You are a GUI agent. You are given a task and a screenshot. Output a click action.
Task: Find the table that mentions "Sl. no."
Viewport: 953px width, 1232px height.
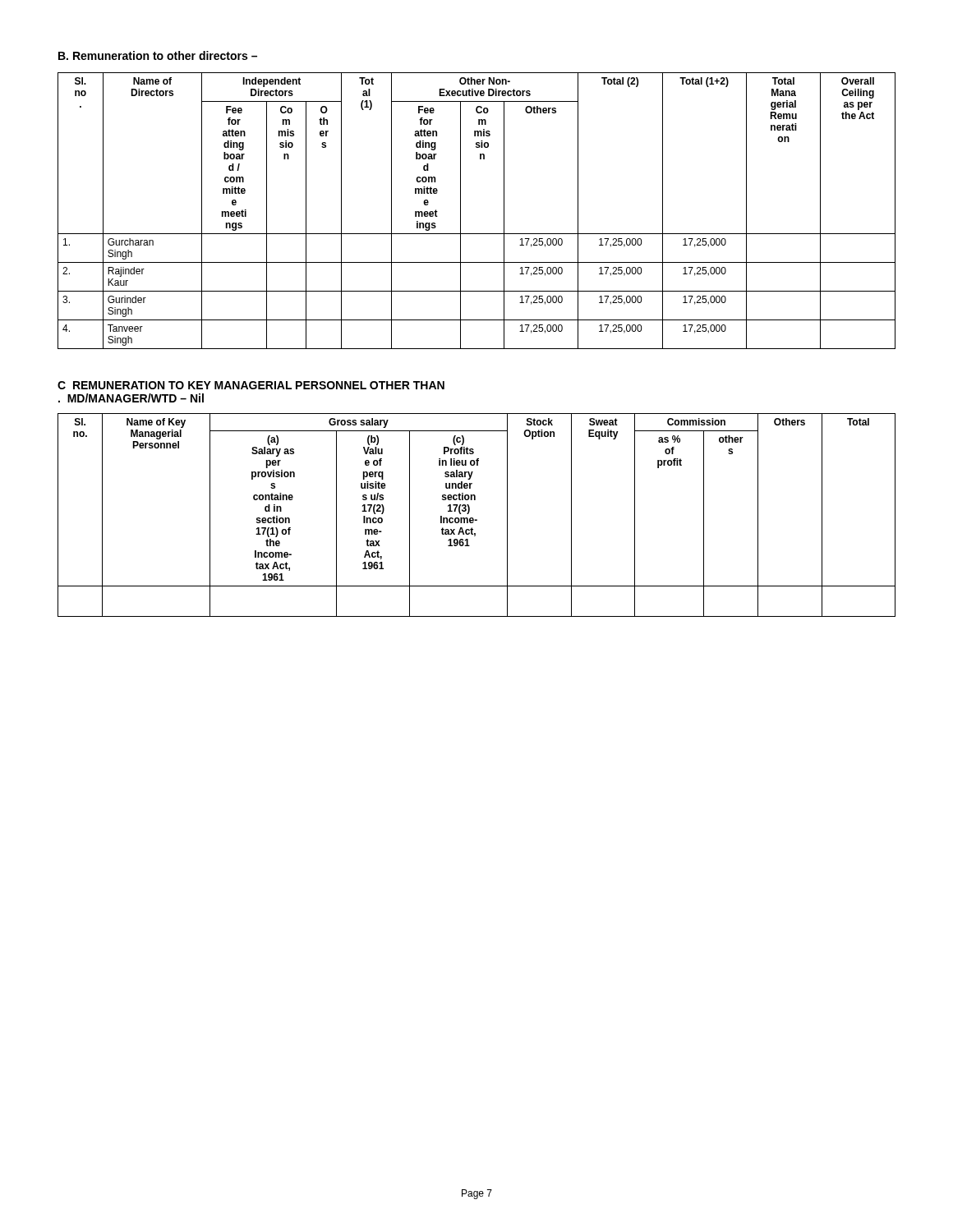click(x=476, y=515)
